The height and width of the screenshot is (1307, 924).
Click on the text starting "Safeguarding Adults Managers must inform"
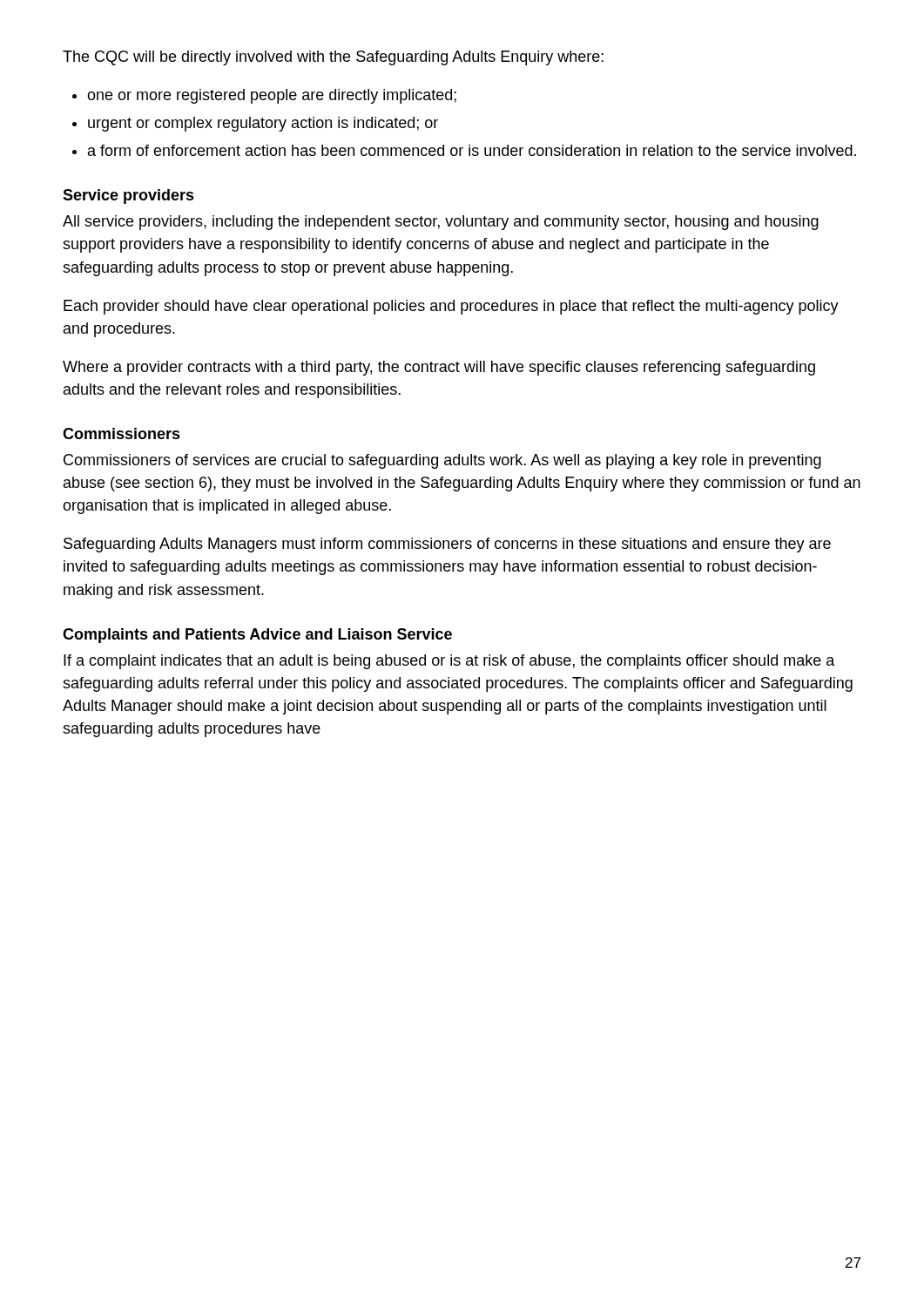click(x=462, y=567)
